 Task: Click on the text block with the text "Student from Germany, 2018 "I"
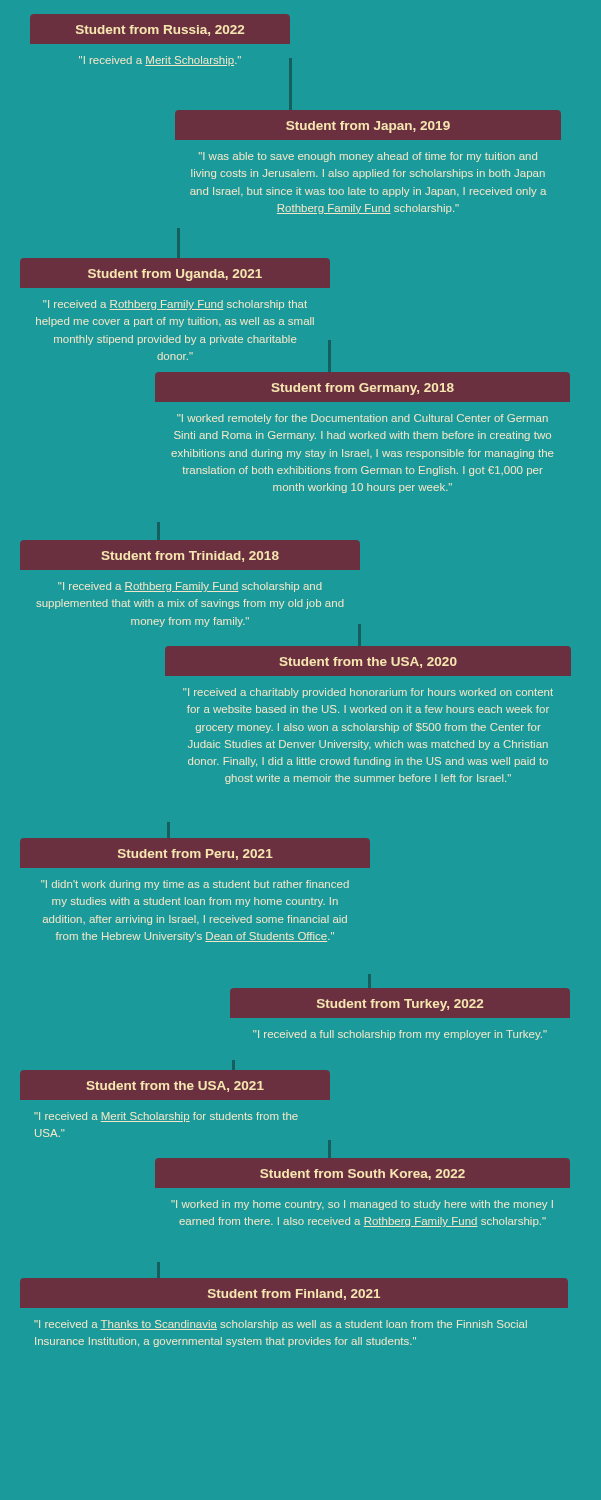[362, 439]
